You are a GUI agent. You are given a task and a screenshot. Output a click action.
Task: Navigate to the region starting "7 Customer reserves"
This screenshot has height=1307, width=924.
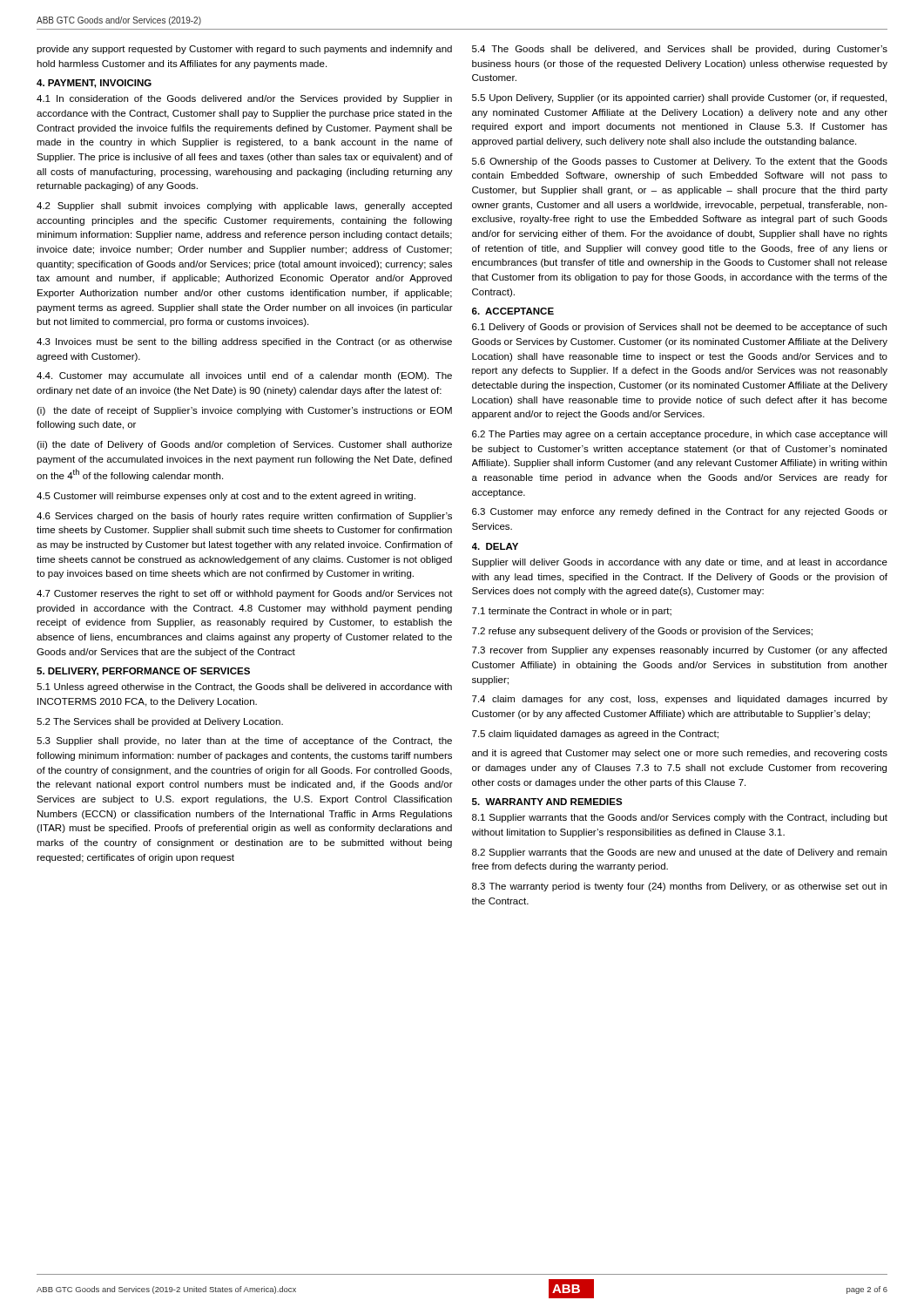[x=244, y=623]
